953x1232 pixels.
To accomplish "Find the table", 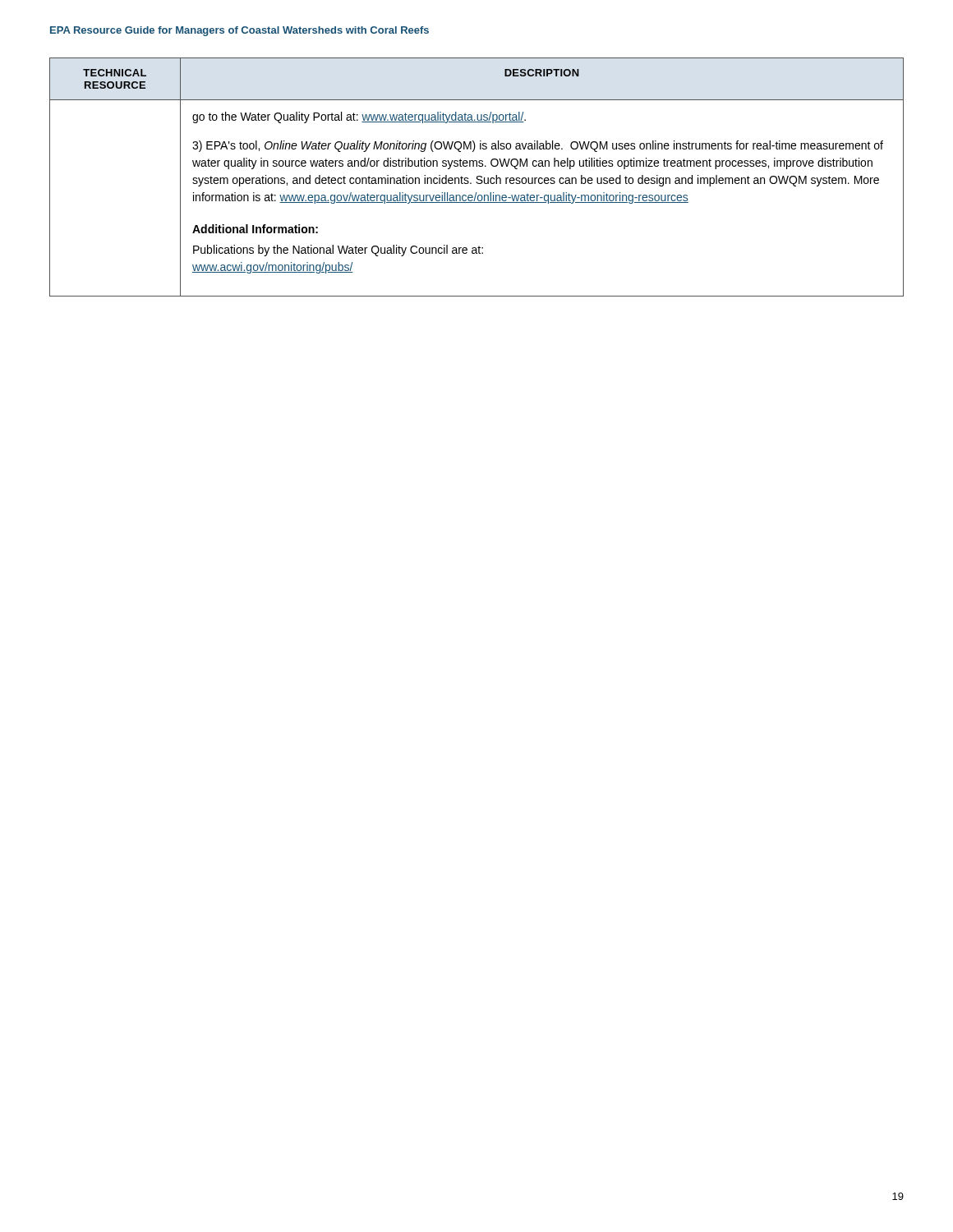I will (x=476, y=177).
